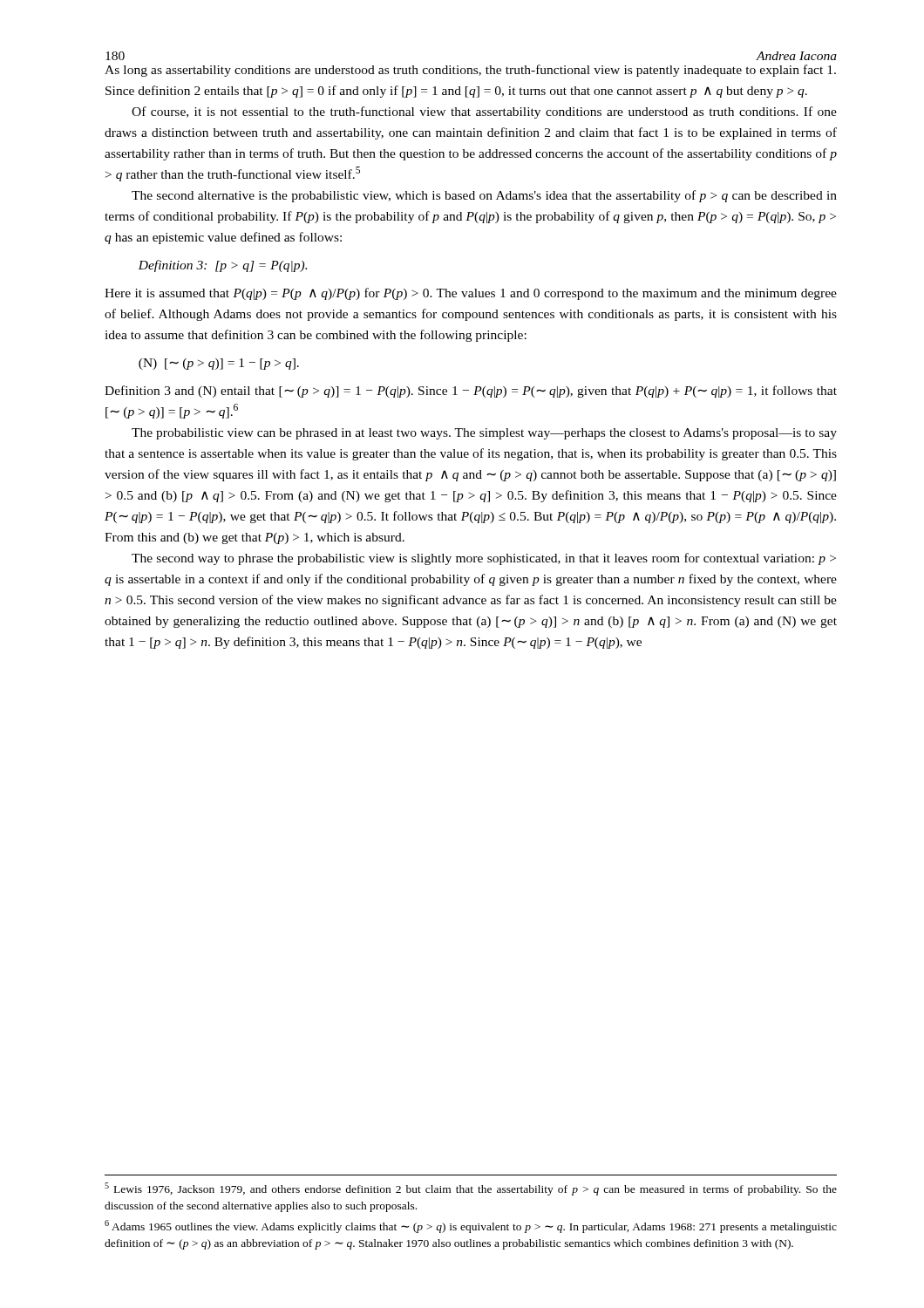924x1308 pixels.
Task: Point to the block beginning "As long as"
Action: (x=471, y=80)
